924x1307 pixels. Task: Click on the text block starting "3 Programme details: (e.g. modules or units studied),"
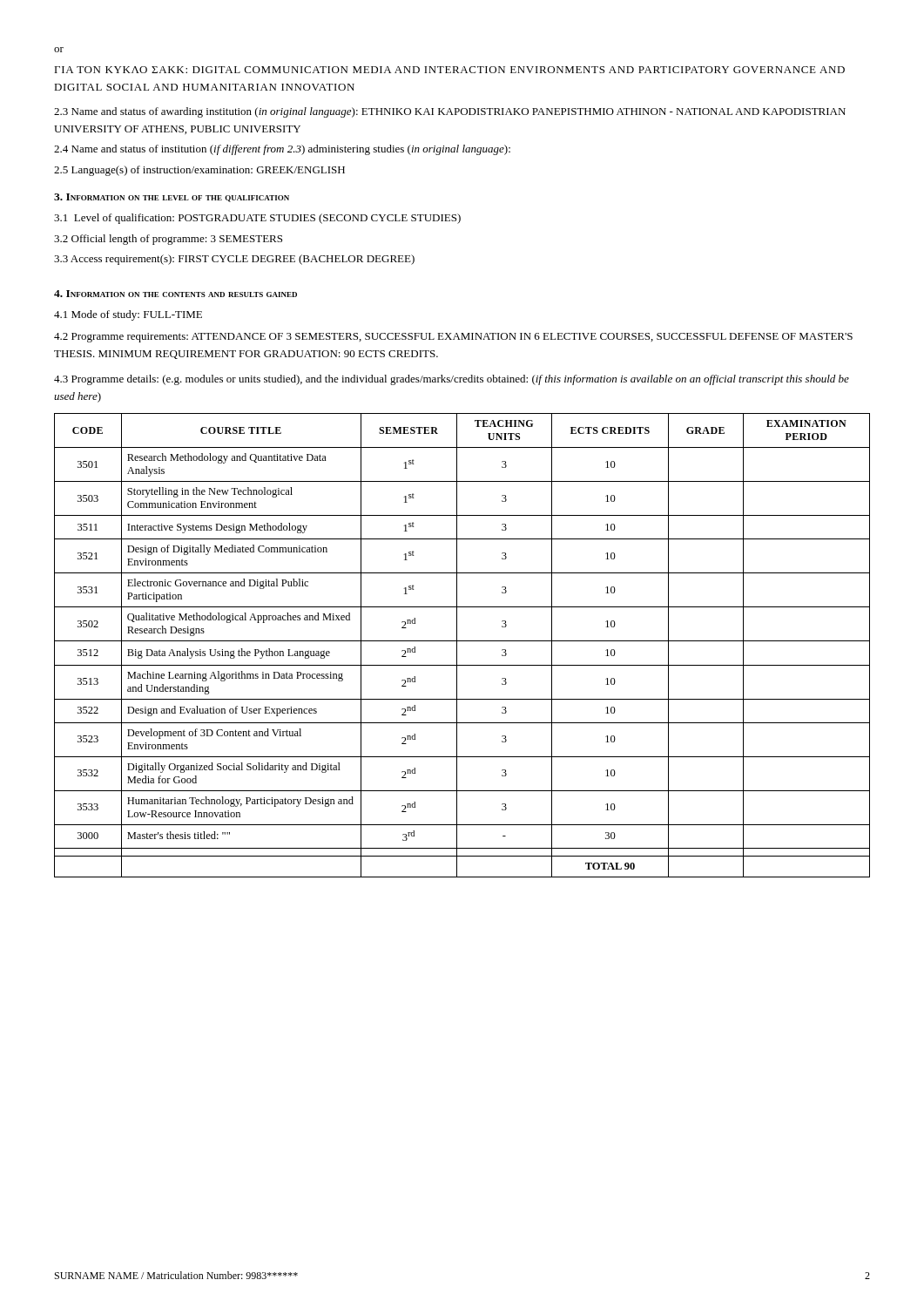point(451,387)
